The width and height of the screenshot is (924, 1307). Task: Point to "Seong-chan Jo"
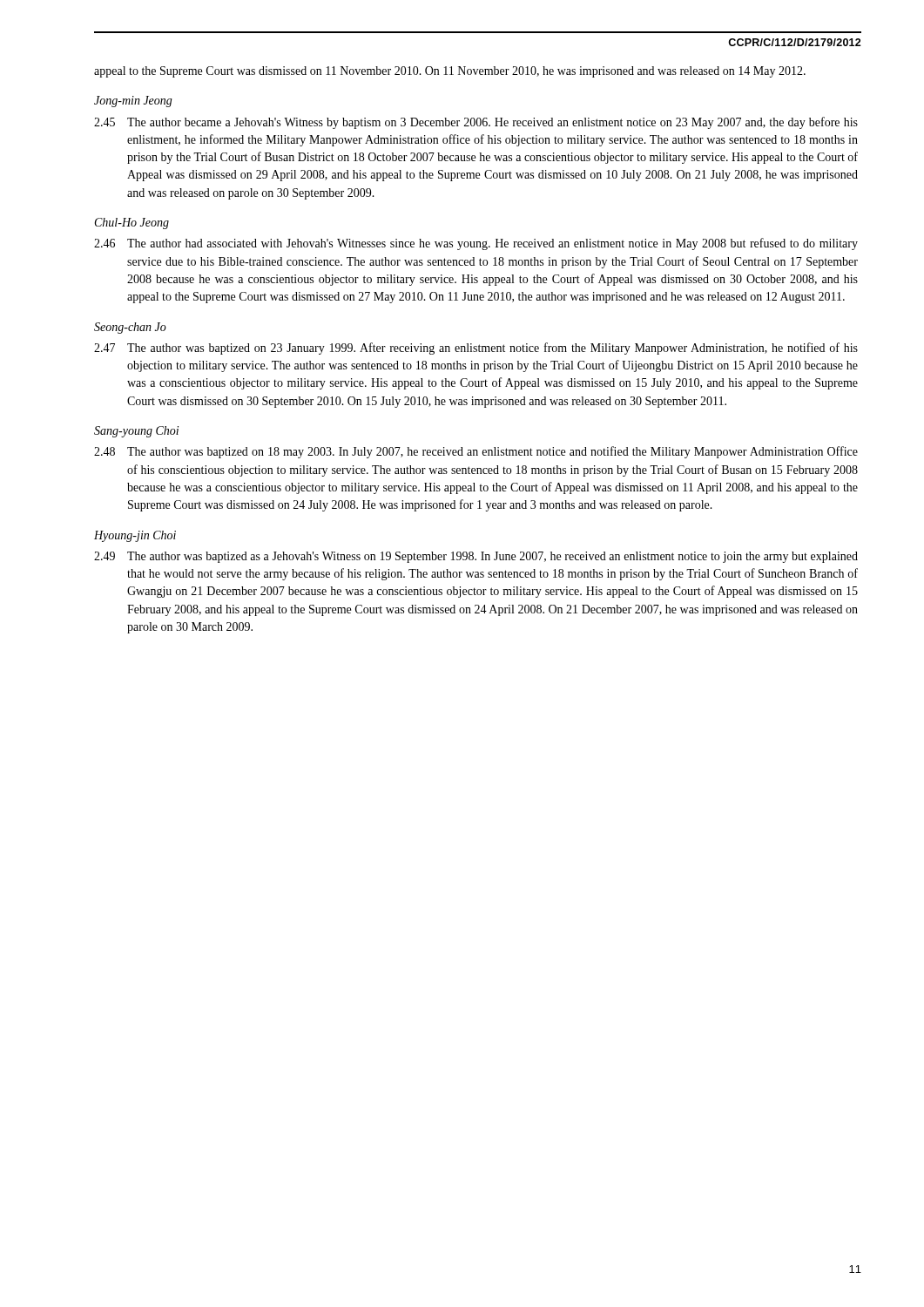(130, 328)
